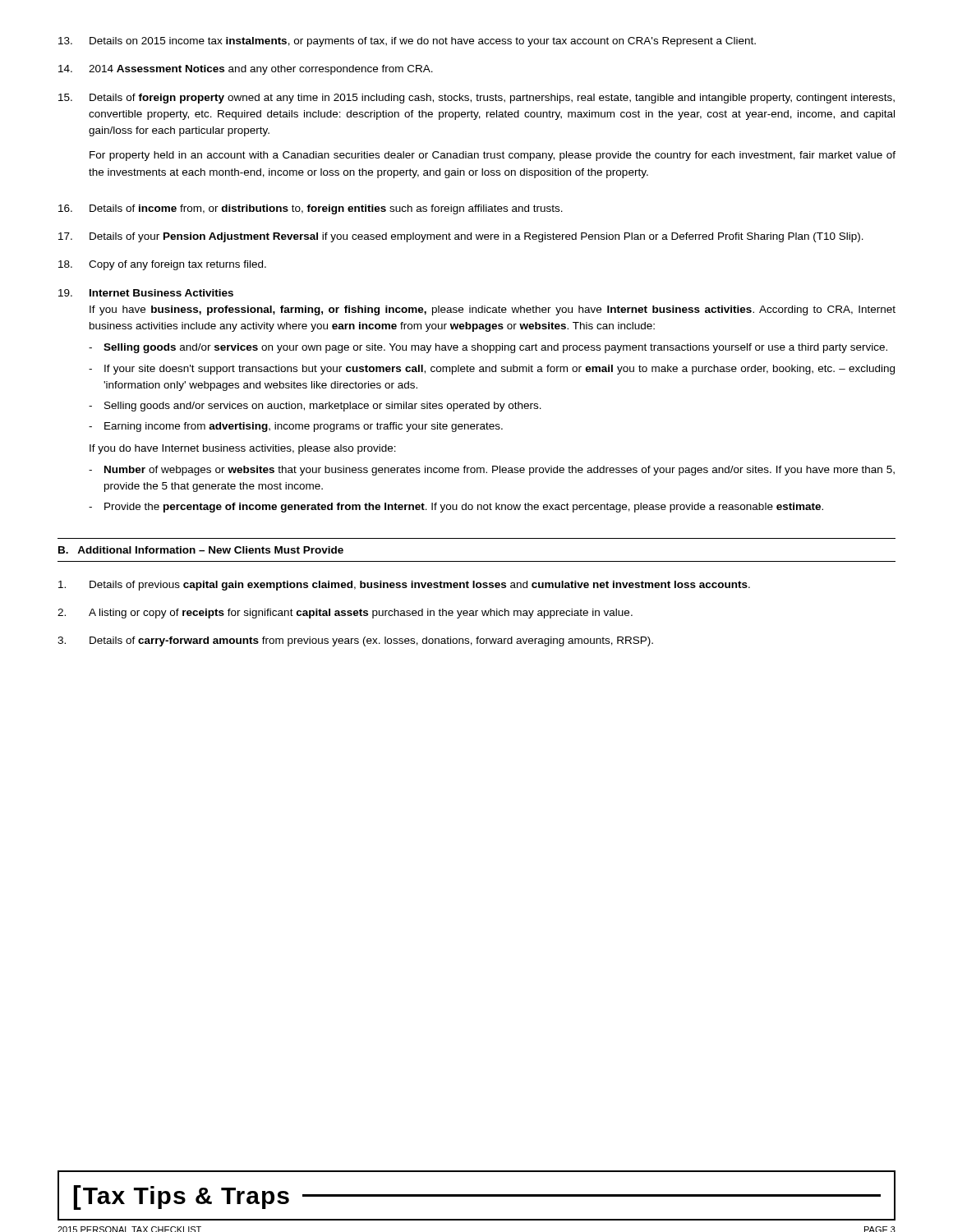Navigate to the text starting "17. Details of your Pension Adjustment Reversal if"

(x=476, y=237)
